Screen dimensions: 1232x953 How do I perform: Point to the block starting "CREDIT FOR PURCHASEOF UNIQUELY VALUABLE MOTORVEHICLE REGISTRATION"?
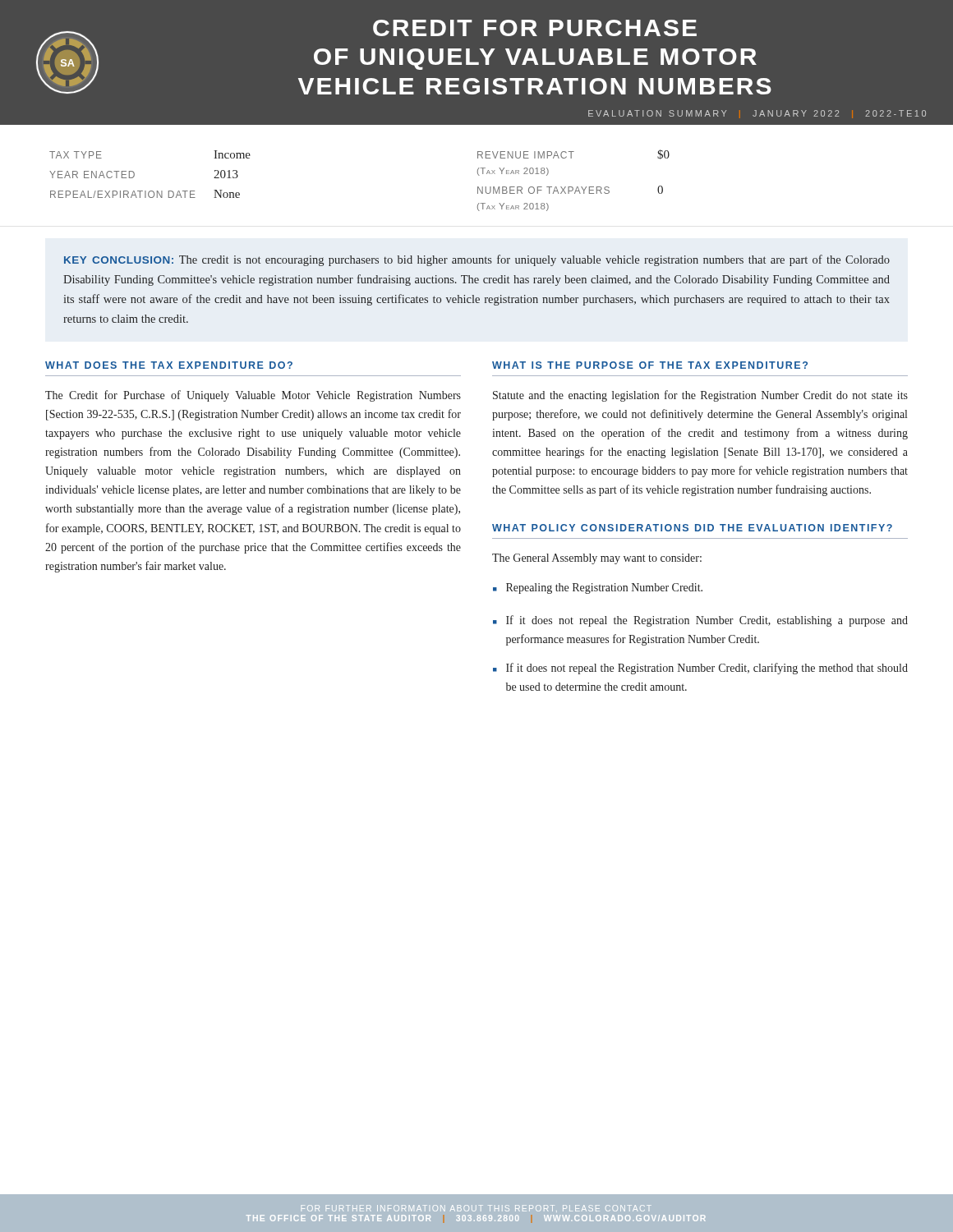click(x=536, y=57)
